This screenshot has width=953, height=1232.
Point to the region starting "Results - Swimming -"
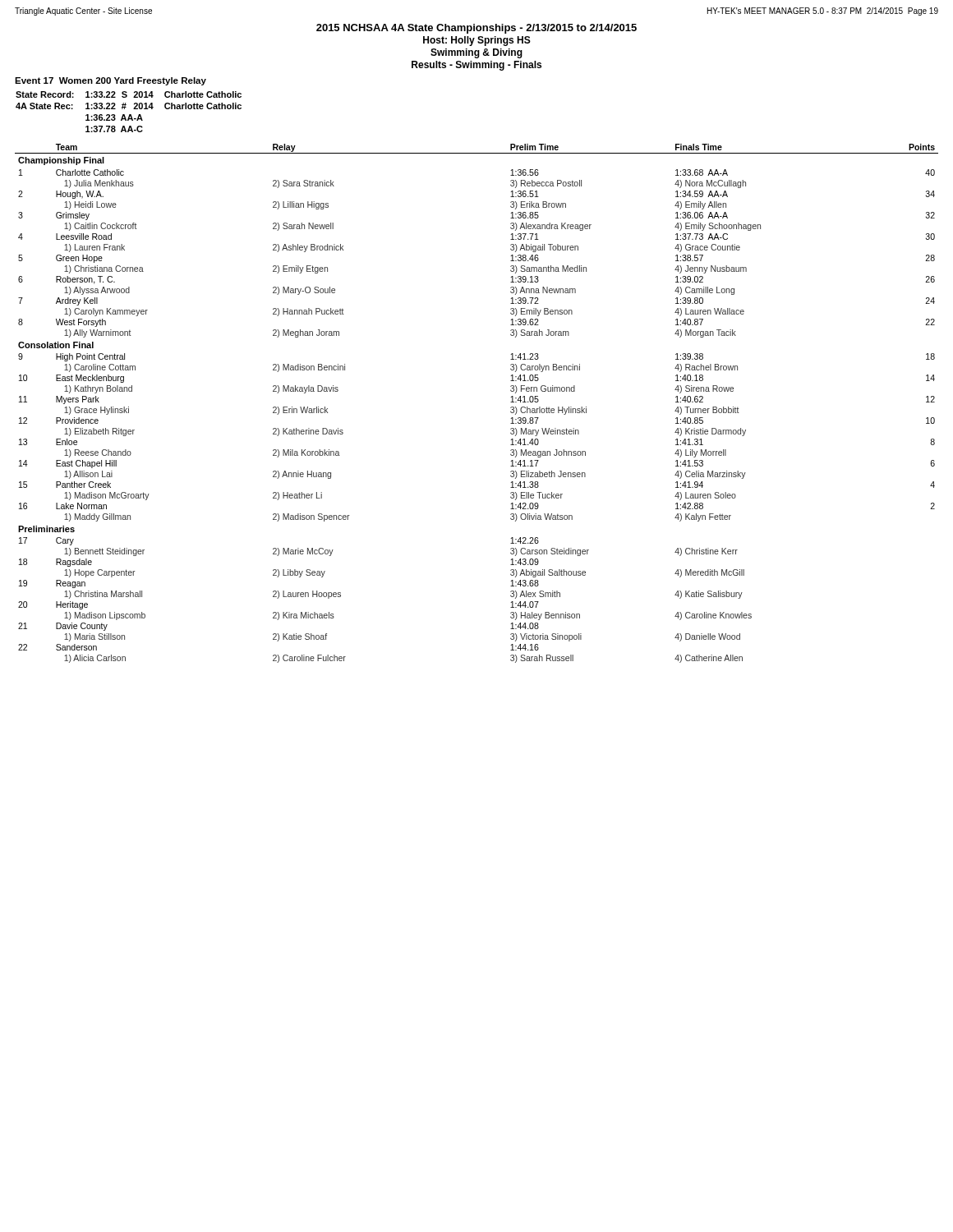[476, 65]
